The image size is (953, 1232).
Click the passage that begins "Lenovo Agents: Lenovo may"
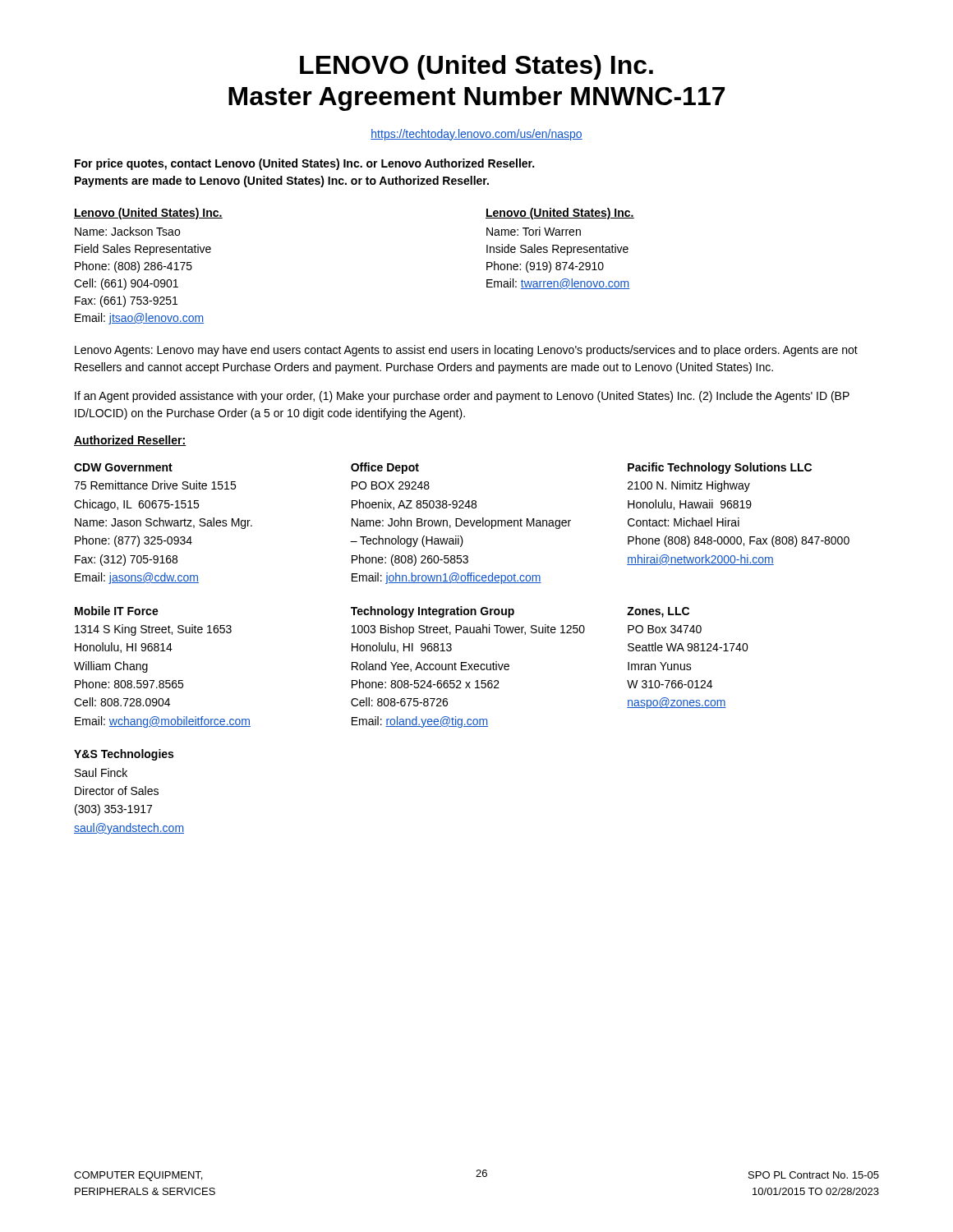466,358
